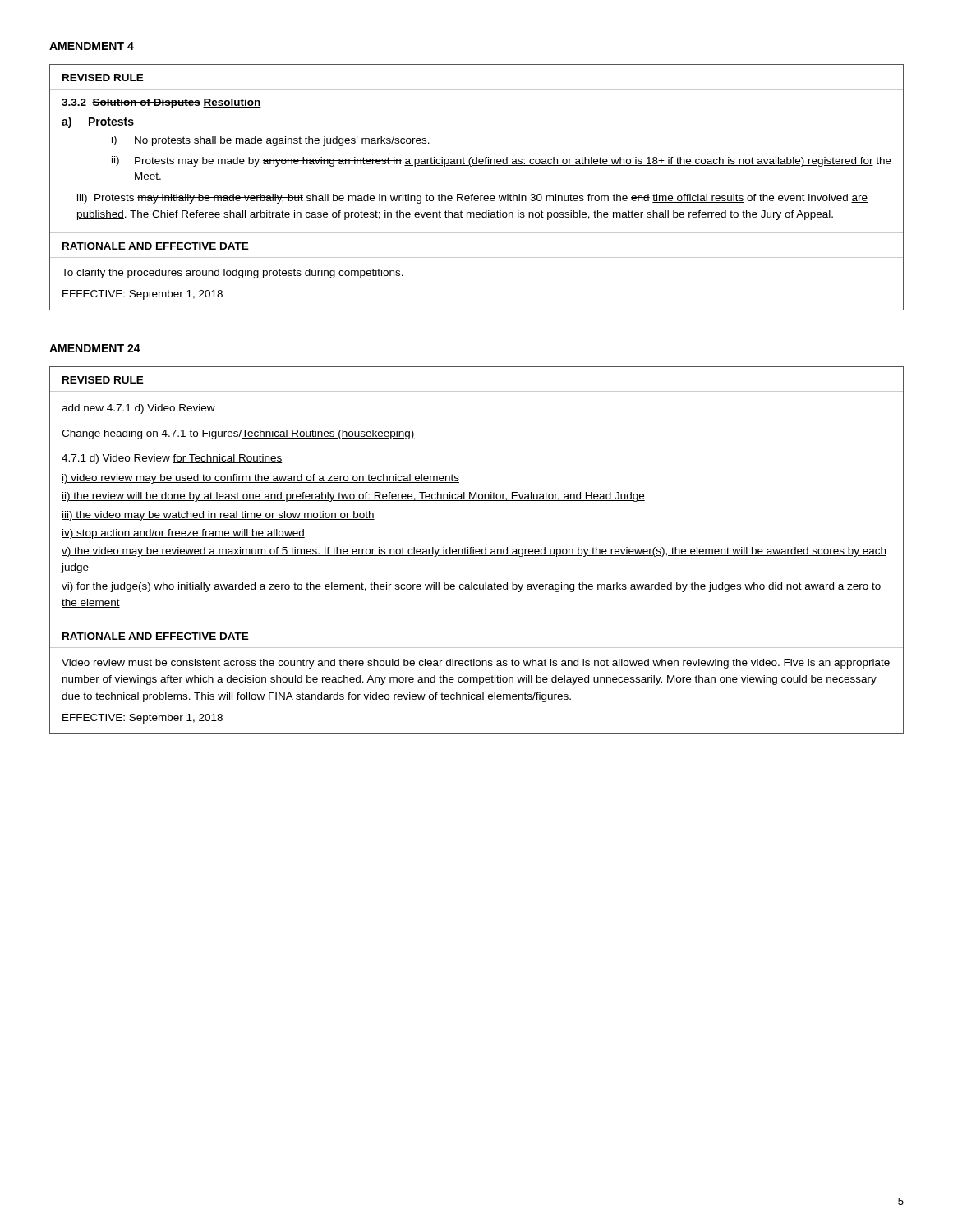The width and height of the screenshot is (953, 1232).
Task: Find the table that mentions "REVISED RULE add new"
Action: 476,550
